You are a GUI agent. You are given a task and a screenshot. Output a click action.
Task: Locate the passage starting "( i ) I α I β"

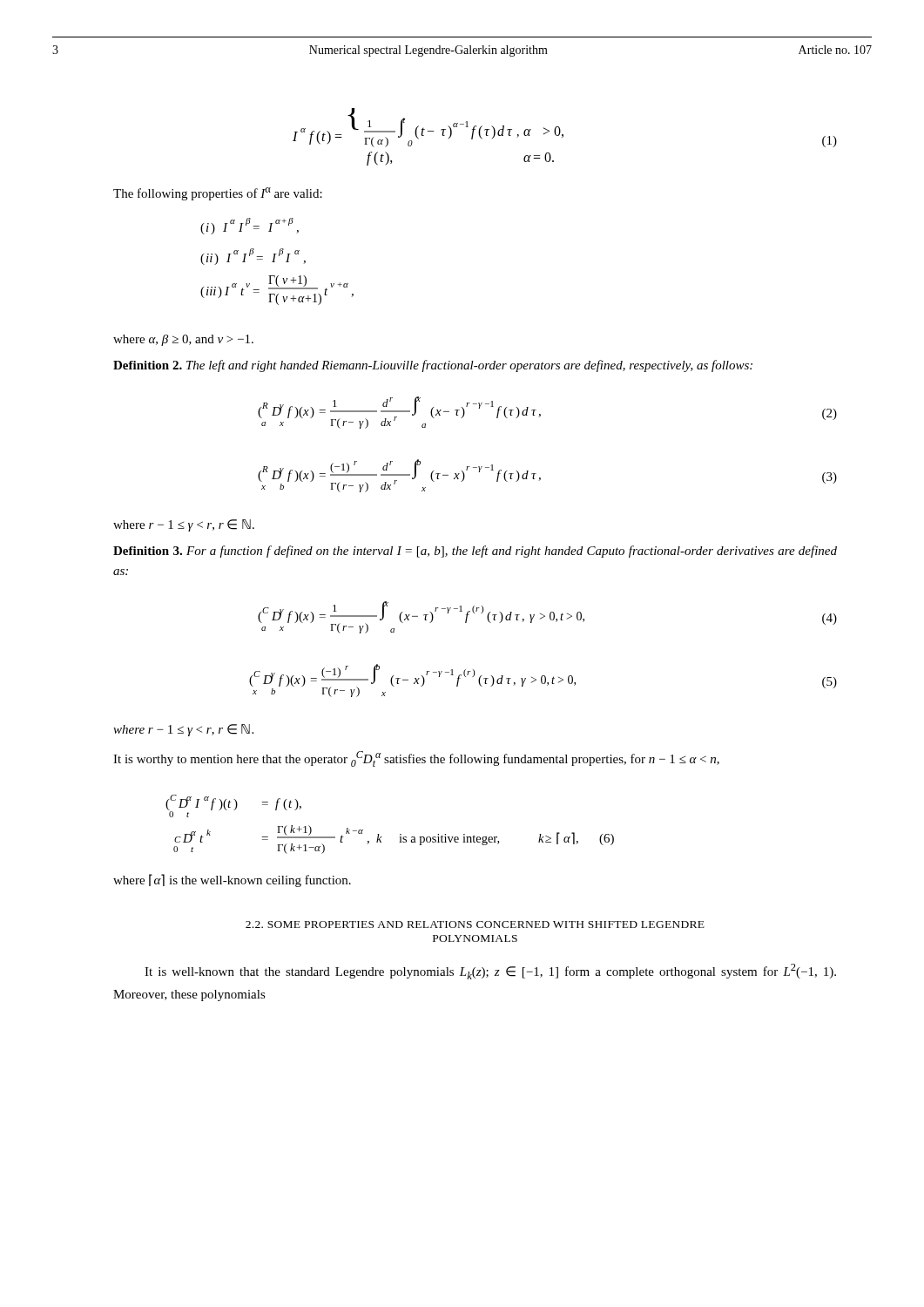click(x=250, y=226)
